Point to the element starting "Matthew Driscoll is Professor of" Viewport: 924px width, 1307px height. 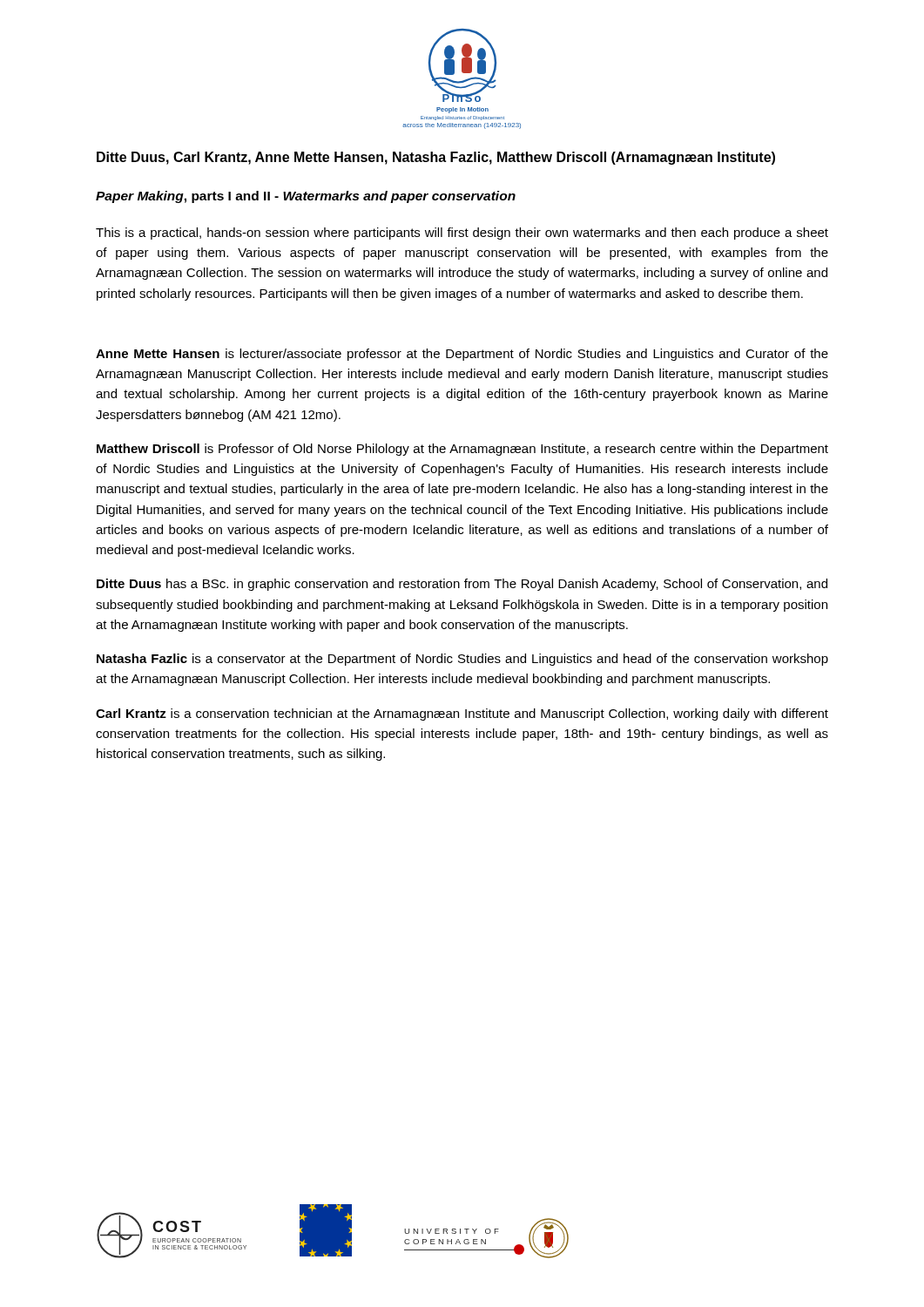462,499
